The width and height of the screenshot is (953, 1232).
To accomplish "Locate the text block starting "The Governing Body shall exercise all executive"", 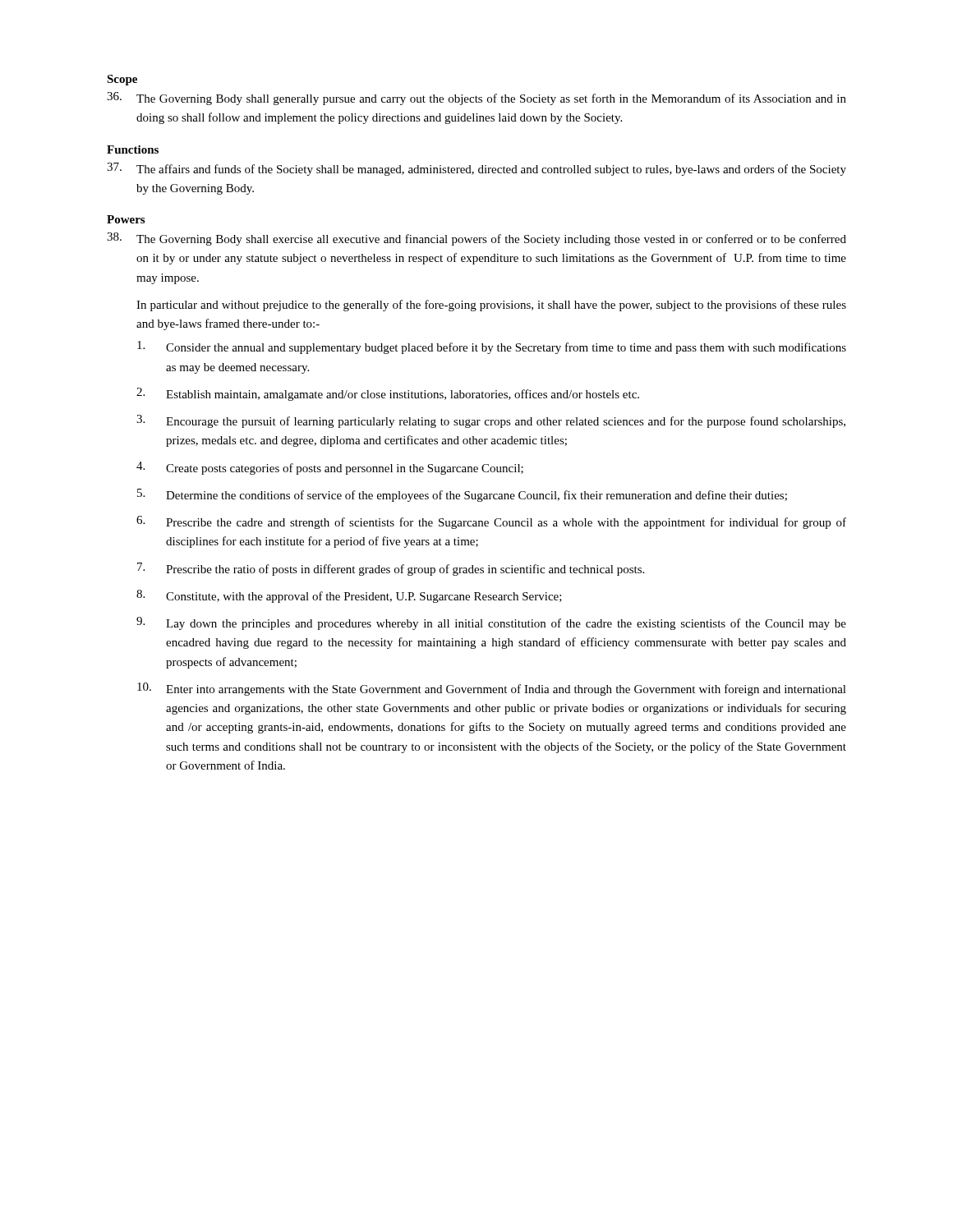I will [476, 259].
